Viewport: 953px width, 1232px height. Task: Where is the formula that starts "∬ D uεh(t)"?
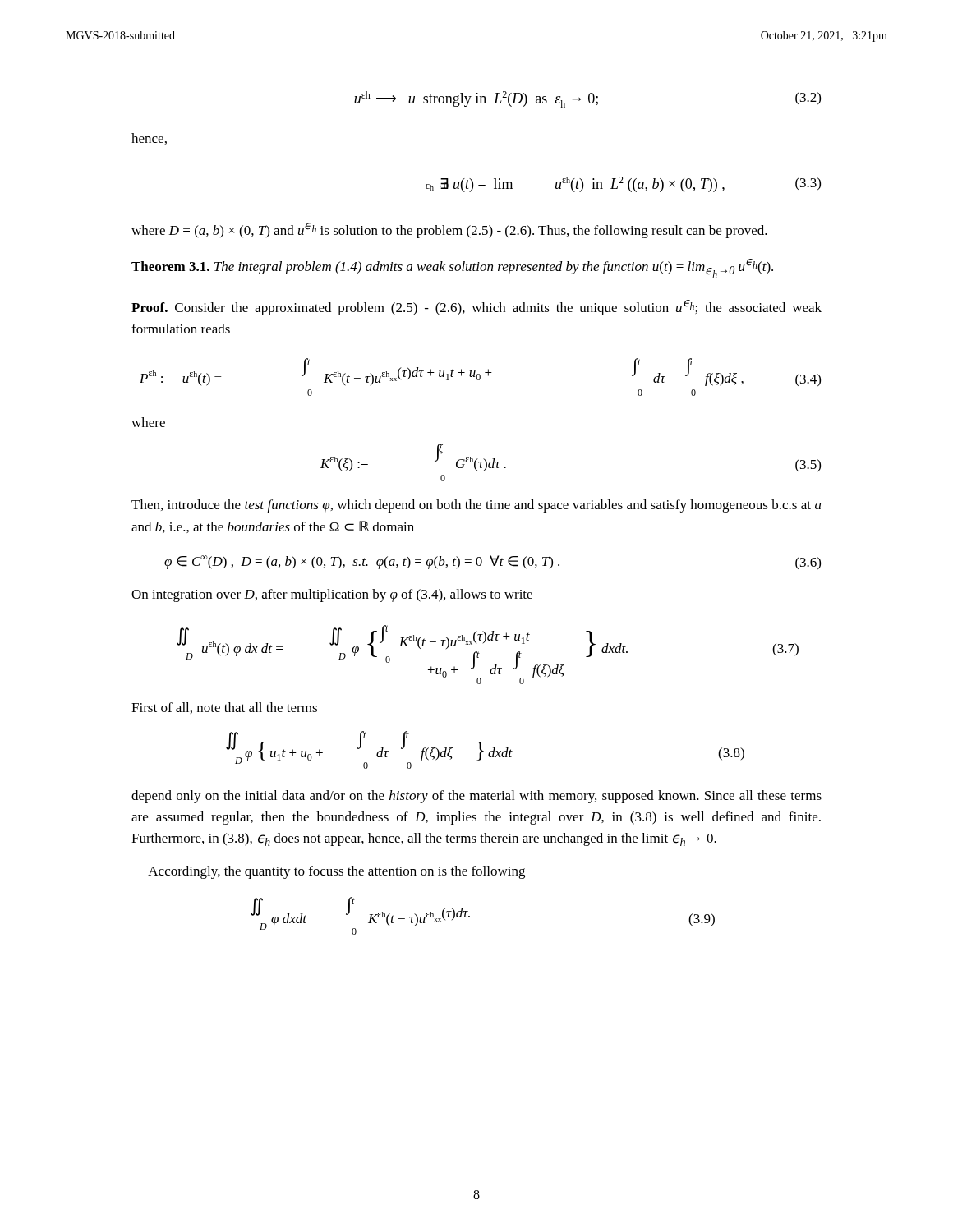pyautogui.click(x=476, y=654)
